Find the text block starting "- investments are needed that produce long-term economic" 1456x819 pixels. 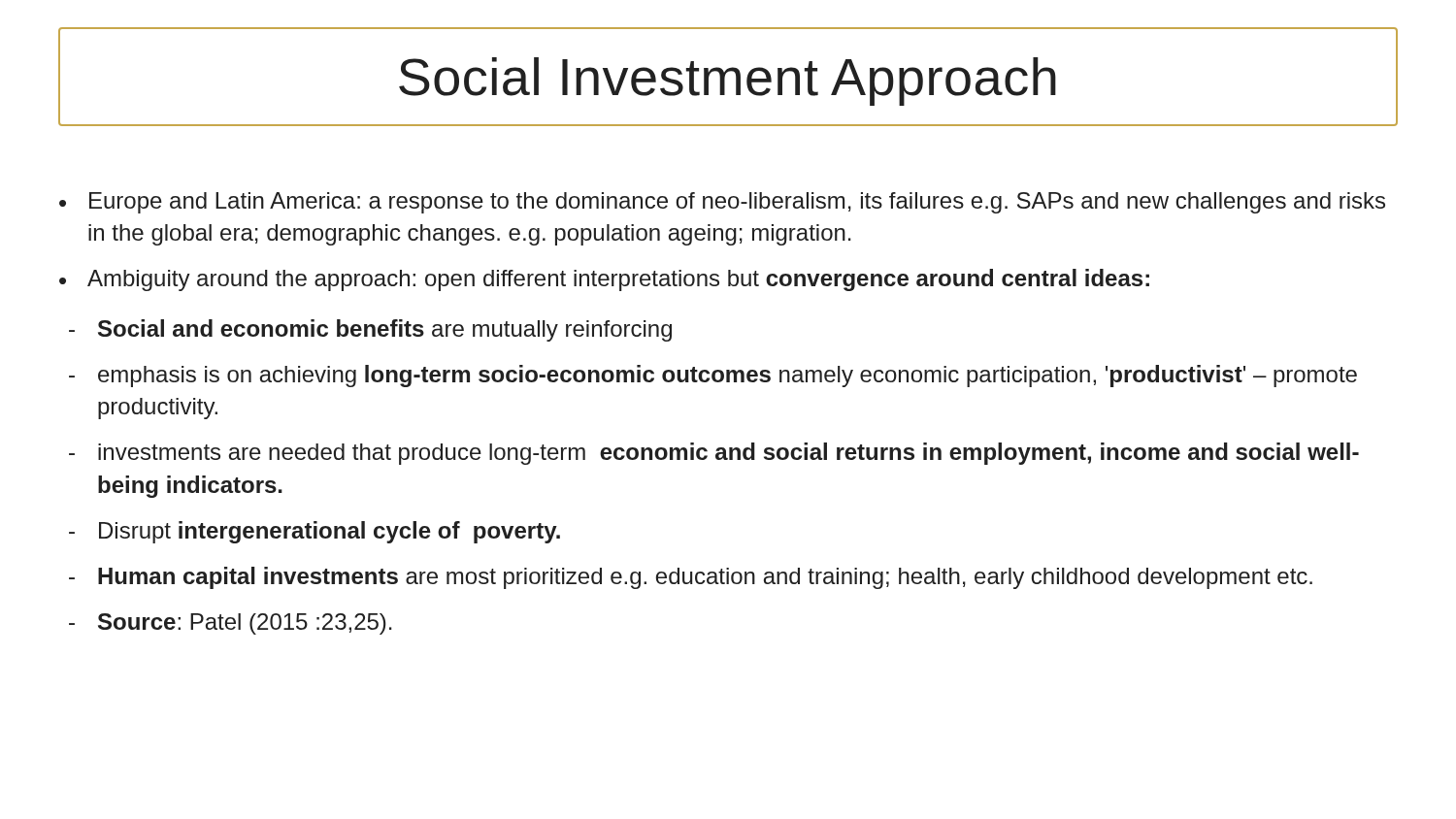[x=728, y=468]
